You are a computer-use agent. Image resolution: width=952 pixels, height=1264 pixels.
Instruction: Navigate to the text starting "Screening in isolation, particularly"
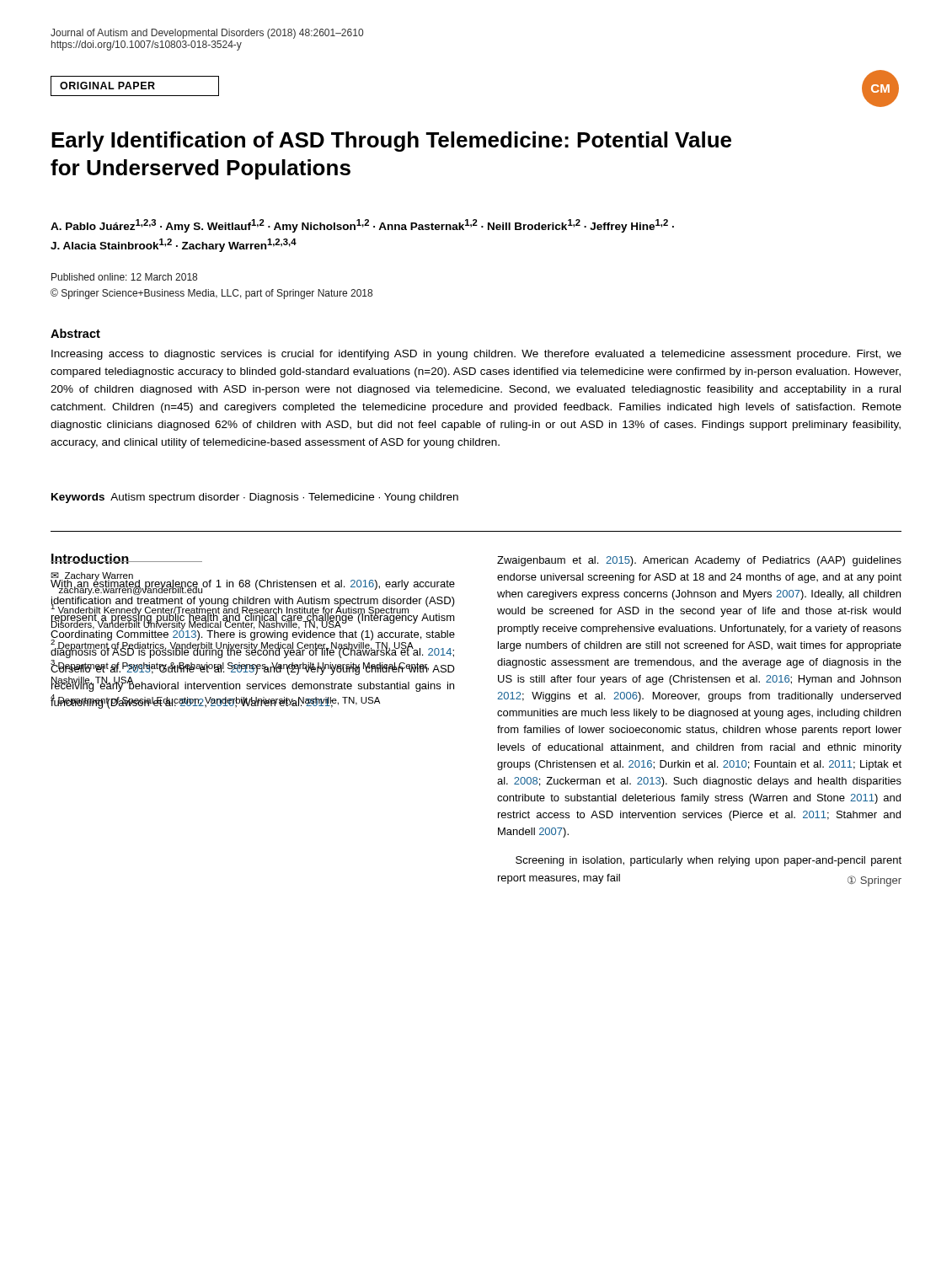(x=699, y=869)
